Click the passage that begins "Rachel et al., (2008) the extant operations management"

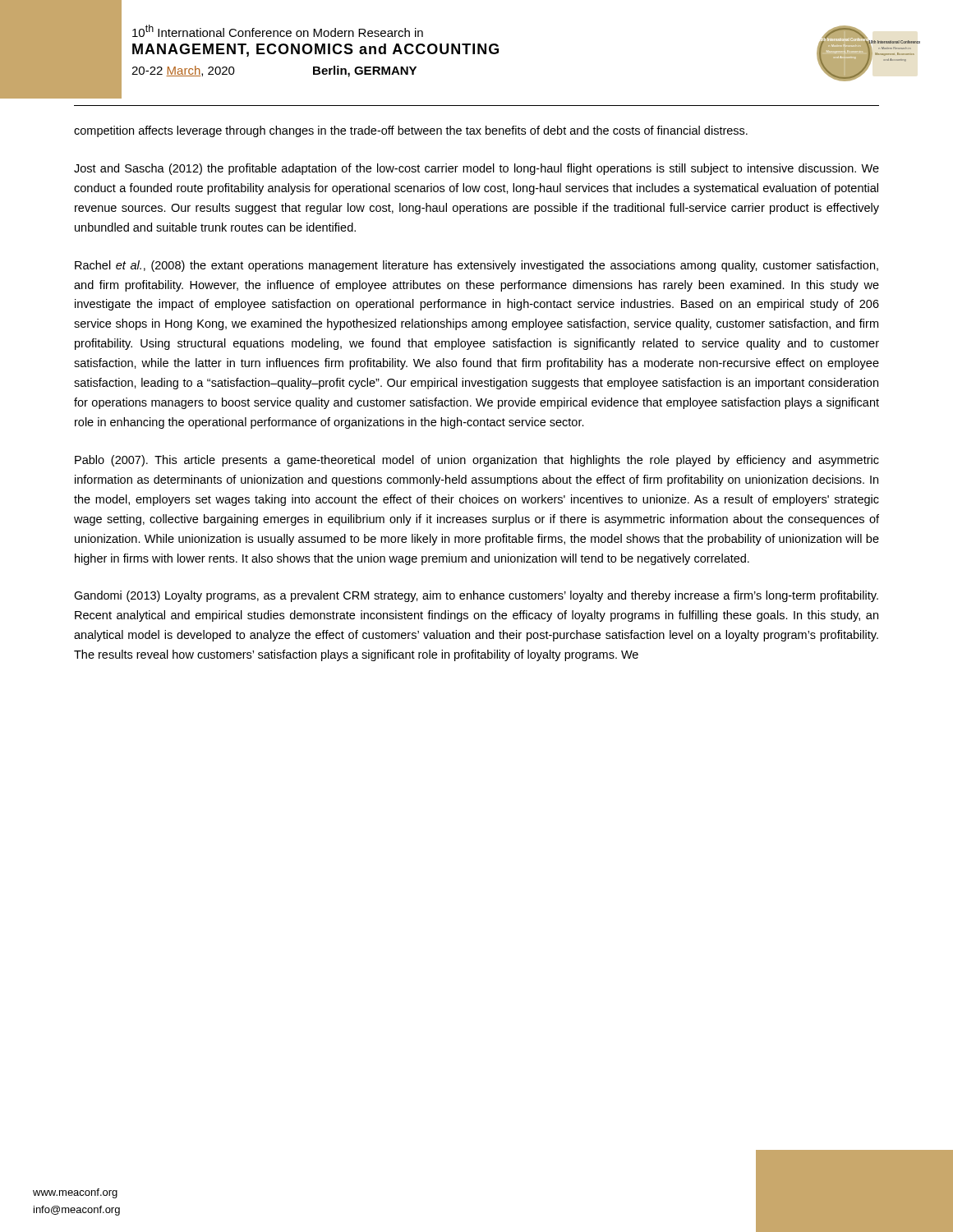pyautogui.click(x=476, y=344)
